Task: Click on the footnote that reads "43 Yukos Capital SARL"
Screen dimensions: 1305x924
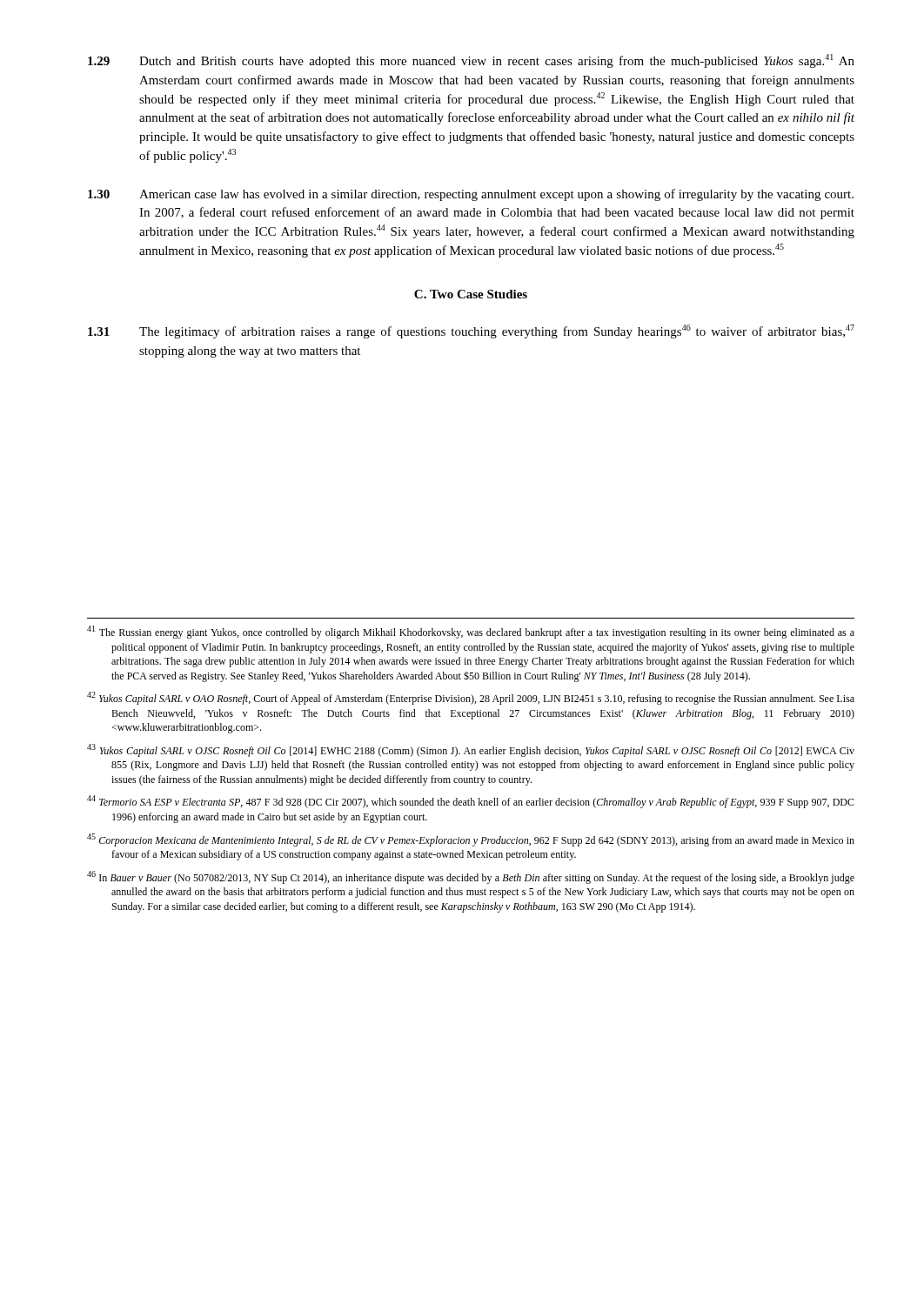Action: pos(471,765)
